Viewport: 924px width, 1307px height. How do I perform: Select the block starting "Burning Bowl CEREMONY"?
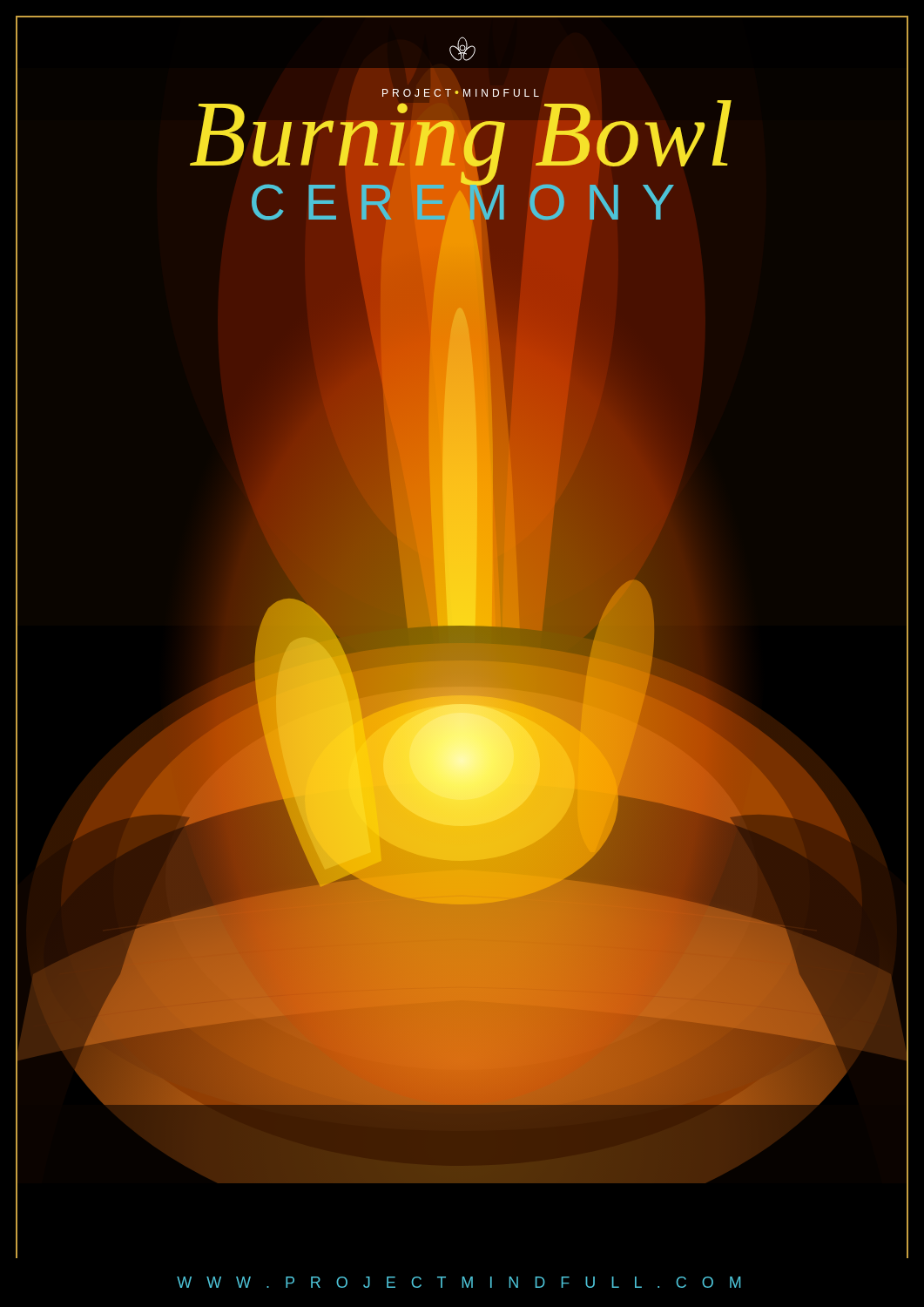[462, 159]
